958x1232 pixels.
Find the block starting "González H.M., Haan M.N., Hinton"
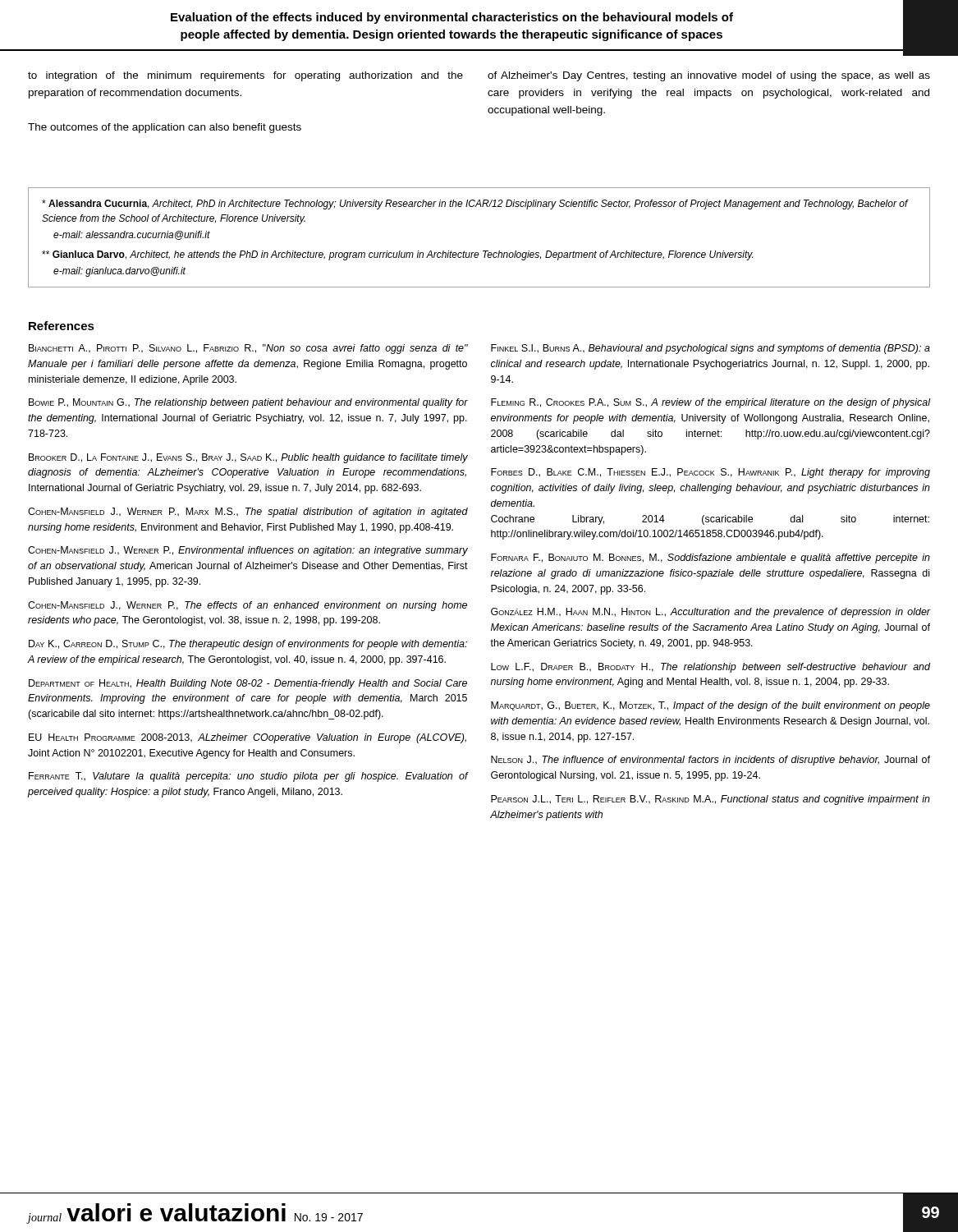(x=710, y=628)
